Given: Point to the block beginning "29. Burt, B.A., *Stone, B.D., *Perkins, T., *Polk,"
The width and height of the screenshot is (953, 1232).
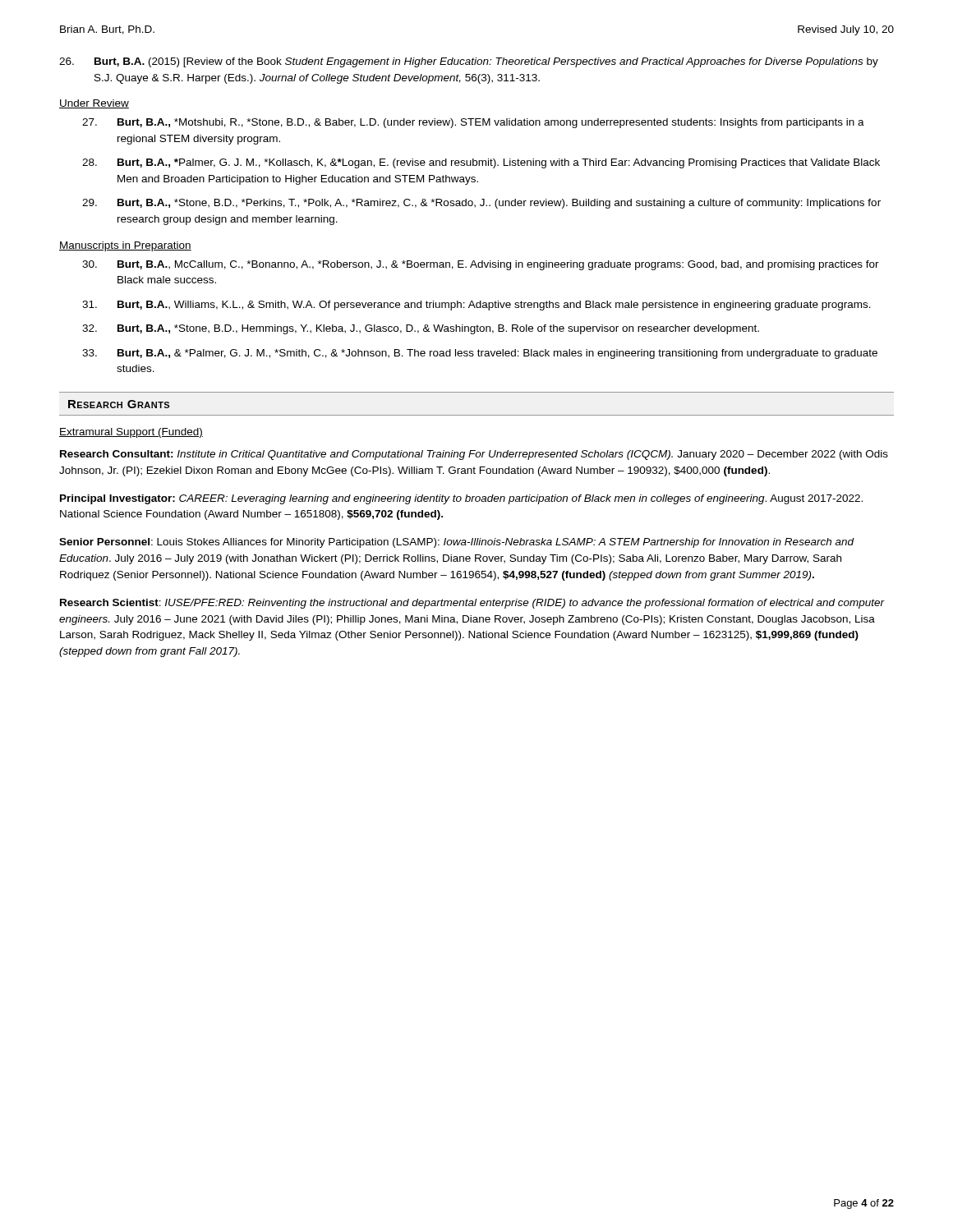Looking at the screenshot, I should click(x=476, y=211).
